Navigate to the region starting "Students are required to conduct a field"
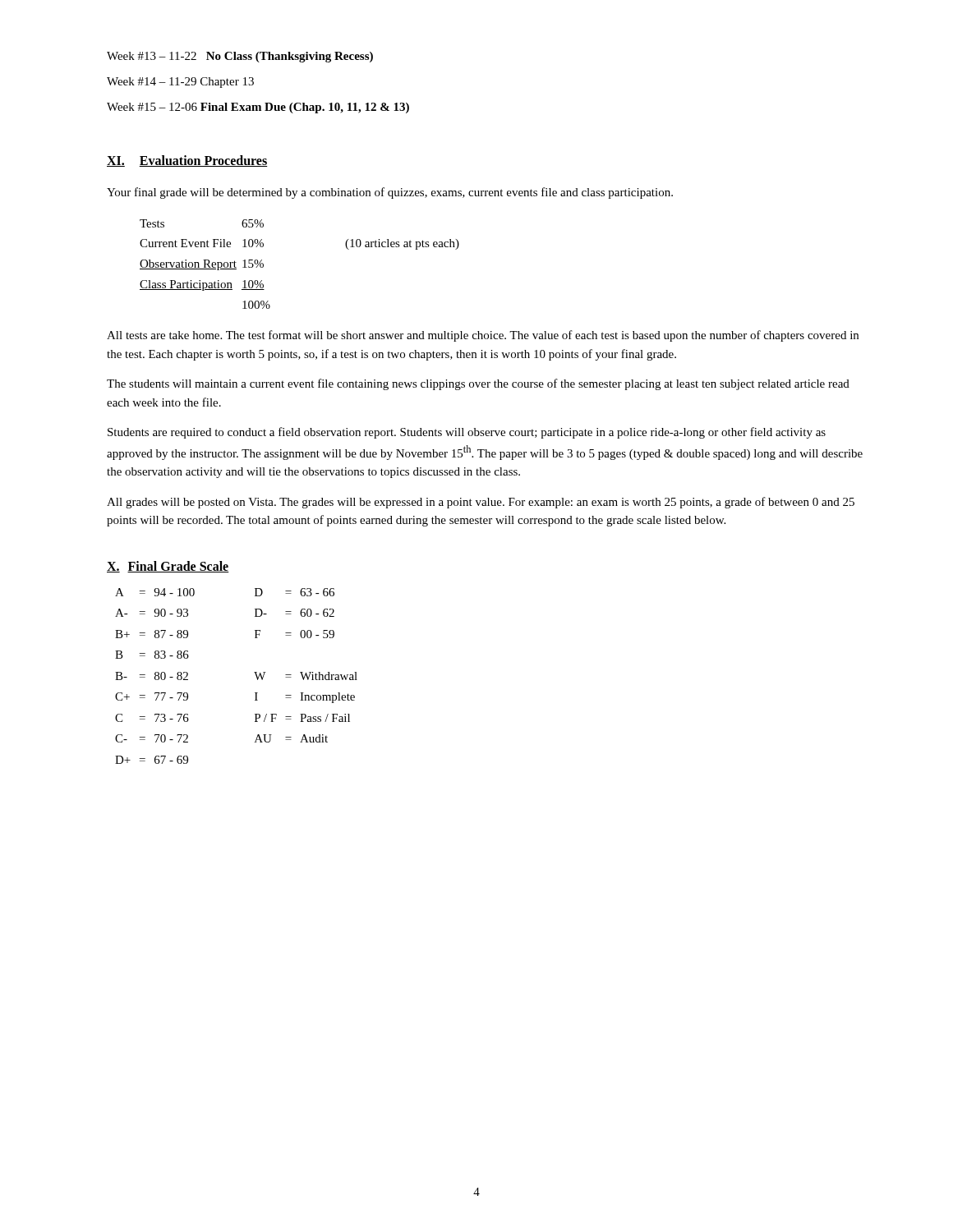 click(x=485, y=452)
